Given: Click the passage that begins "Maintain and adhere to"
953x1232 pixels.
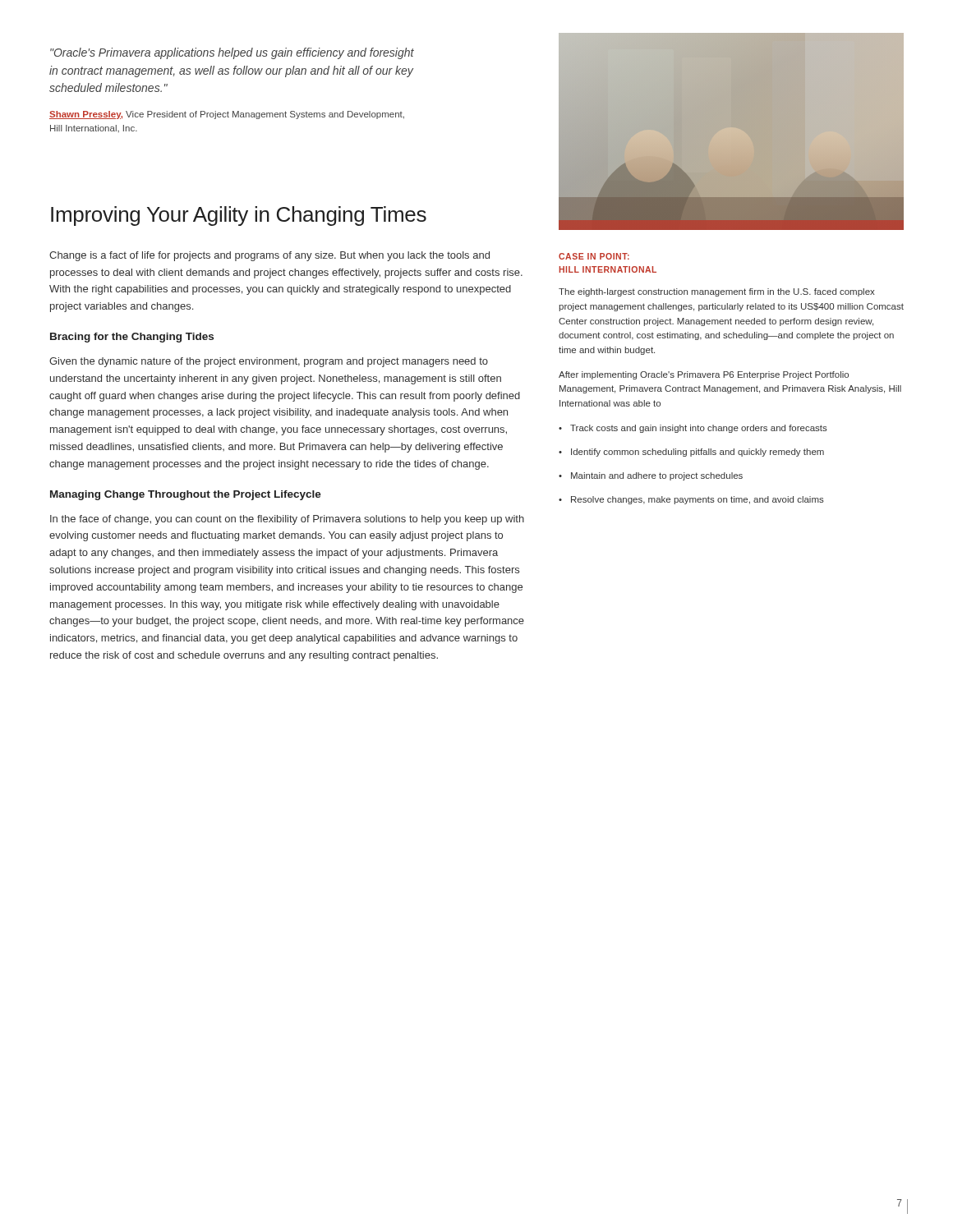Looking at the screenshot, I should click(x=731, y=476).
